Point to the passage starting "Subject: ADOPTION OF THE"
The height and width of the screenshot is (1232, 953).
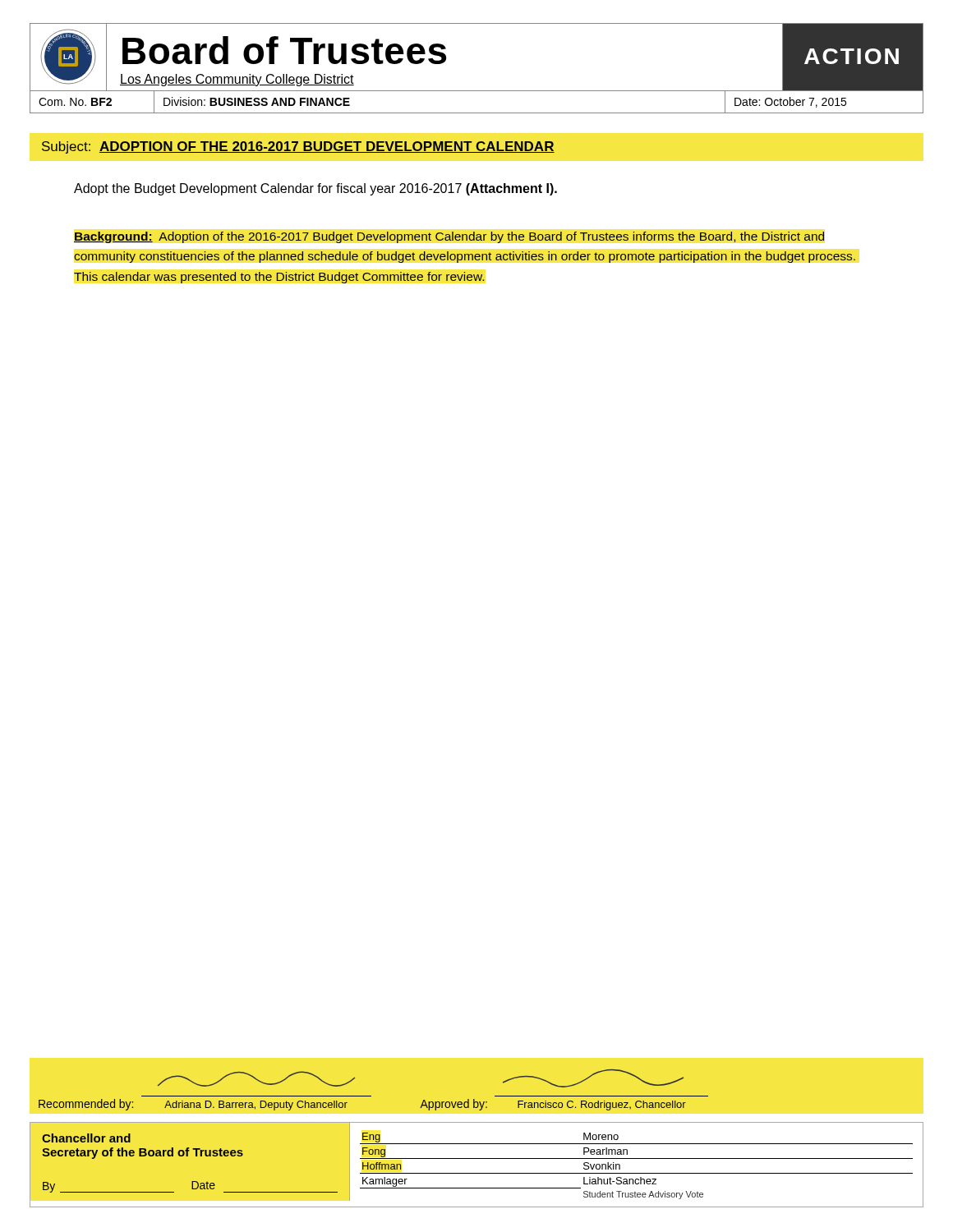(x=476, y=147)
